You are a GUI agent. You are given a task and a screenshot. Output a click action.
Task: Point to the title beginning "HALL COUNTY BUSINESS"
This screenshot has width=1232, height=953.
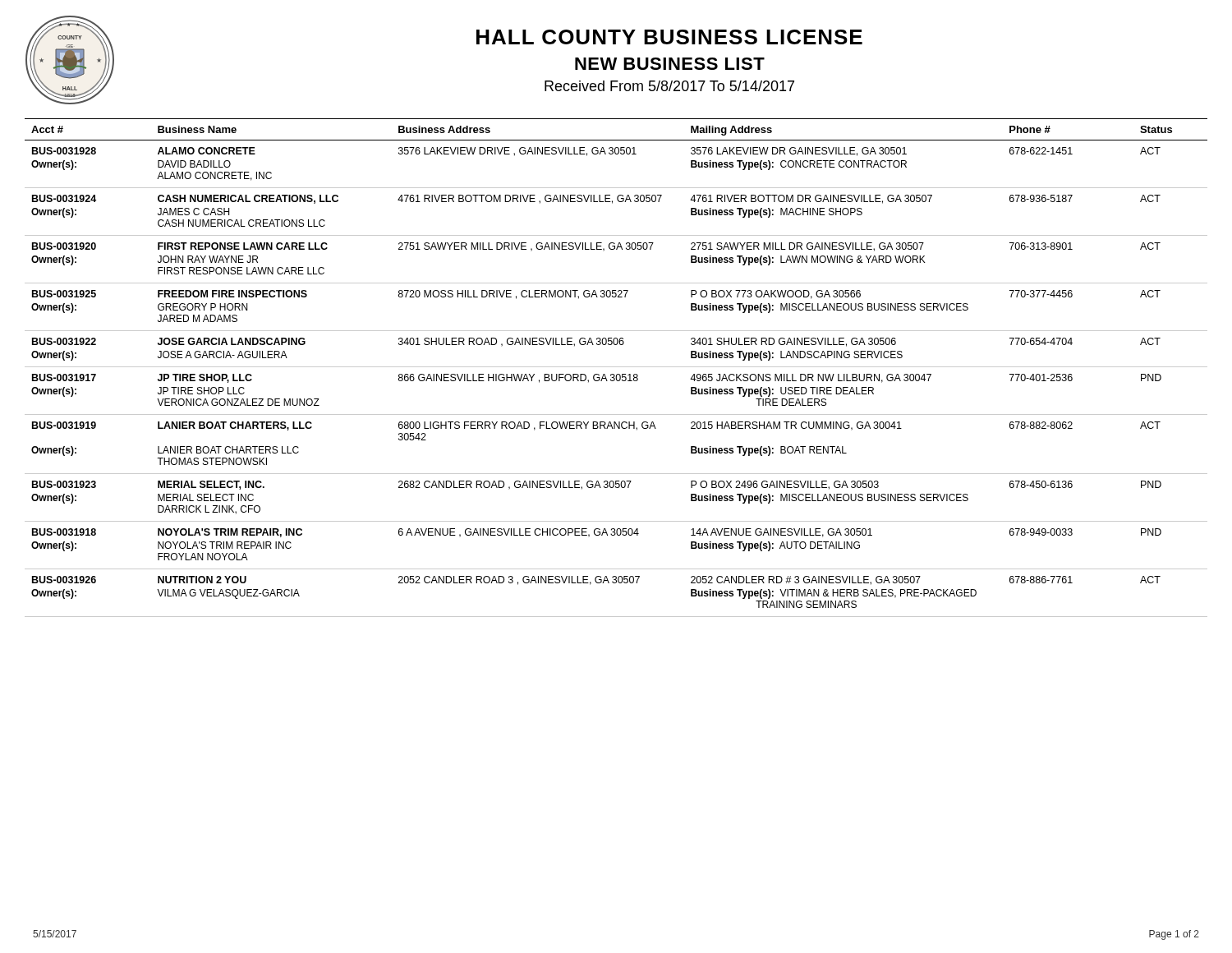coord(669,60)
